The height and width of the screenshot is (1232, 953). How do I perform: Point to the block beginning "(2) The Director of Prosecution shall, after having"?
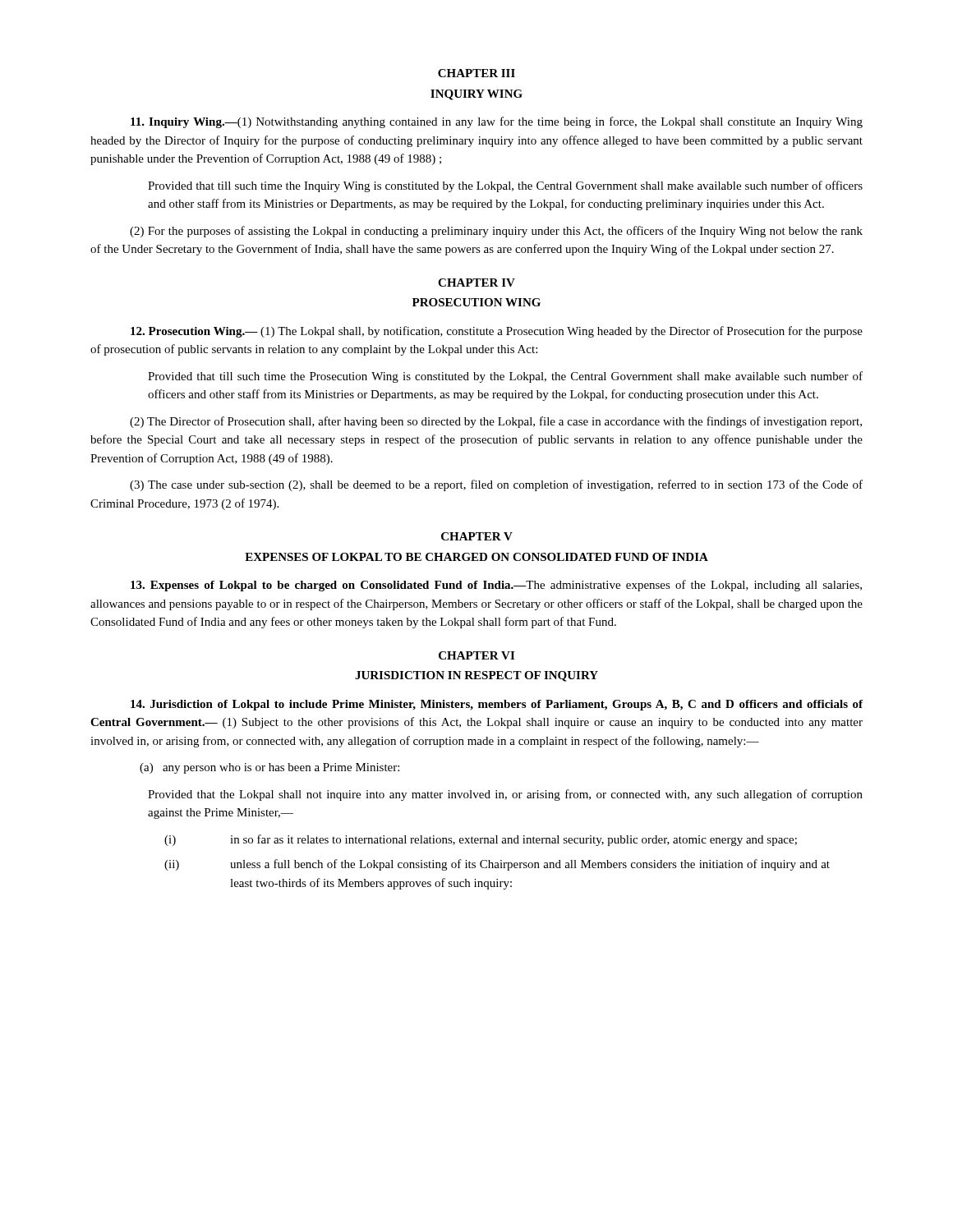click(x=476, y=439)
